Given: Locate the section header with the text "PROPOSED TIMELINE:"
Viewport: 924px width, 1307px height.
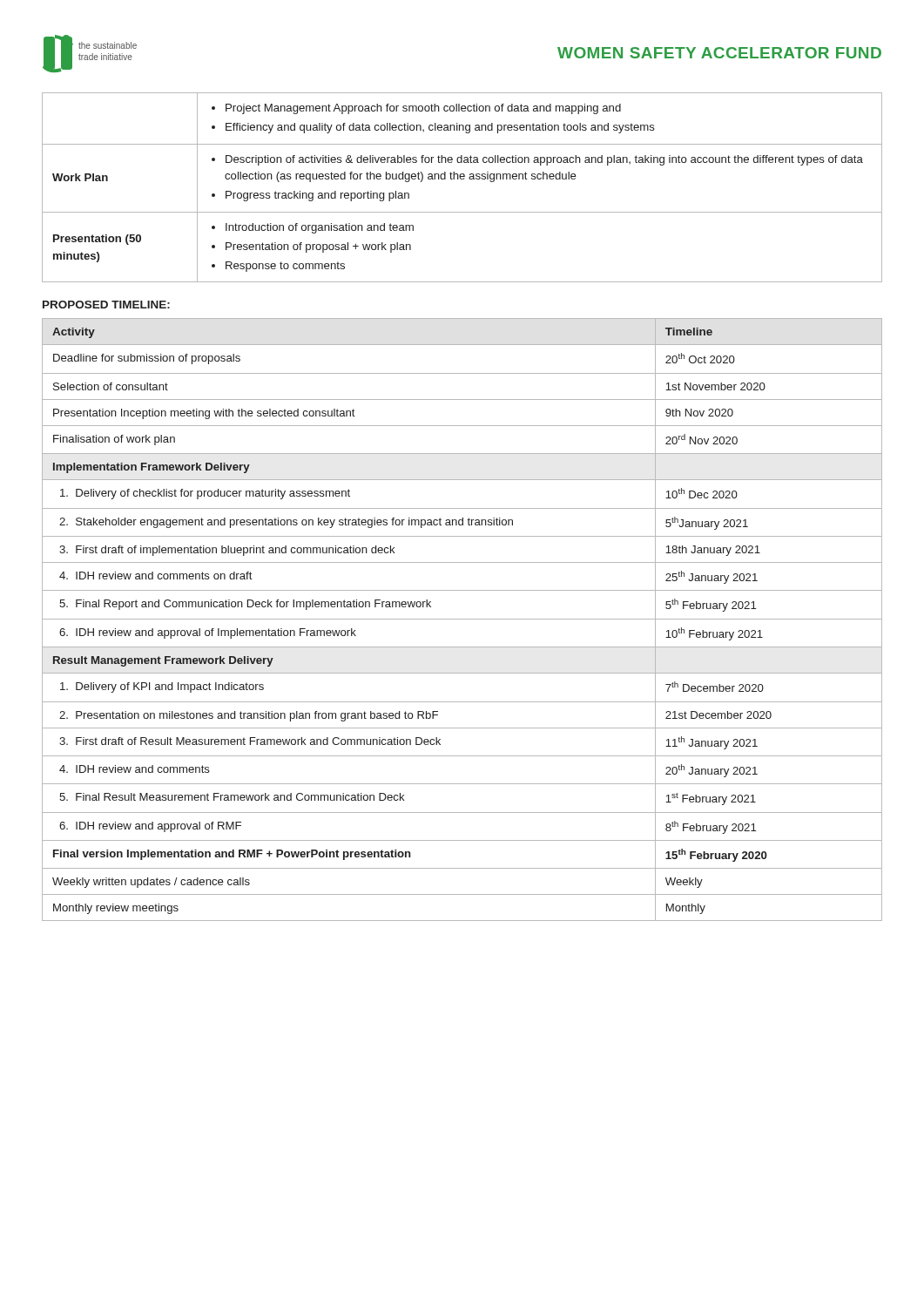Looking at the screenshot, I should 106,305.
